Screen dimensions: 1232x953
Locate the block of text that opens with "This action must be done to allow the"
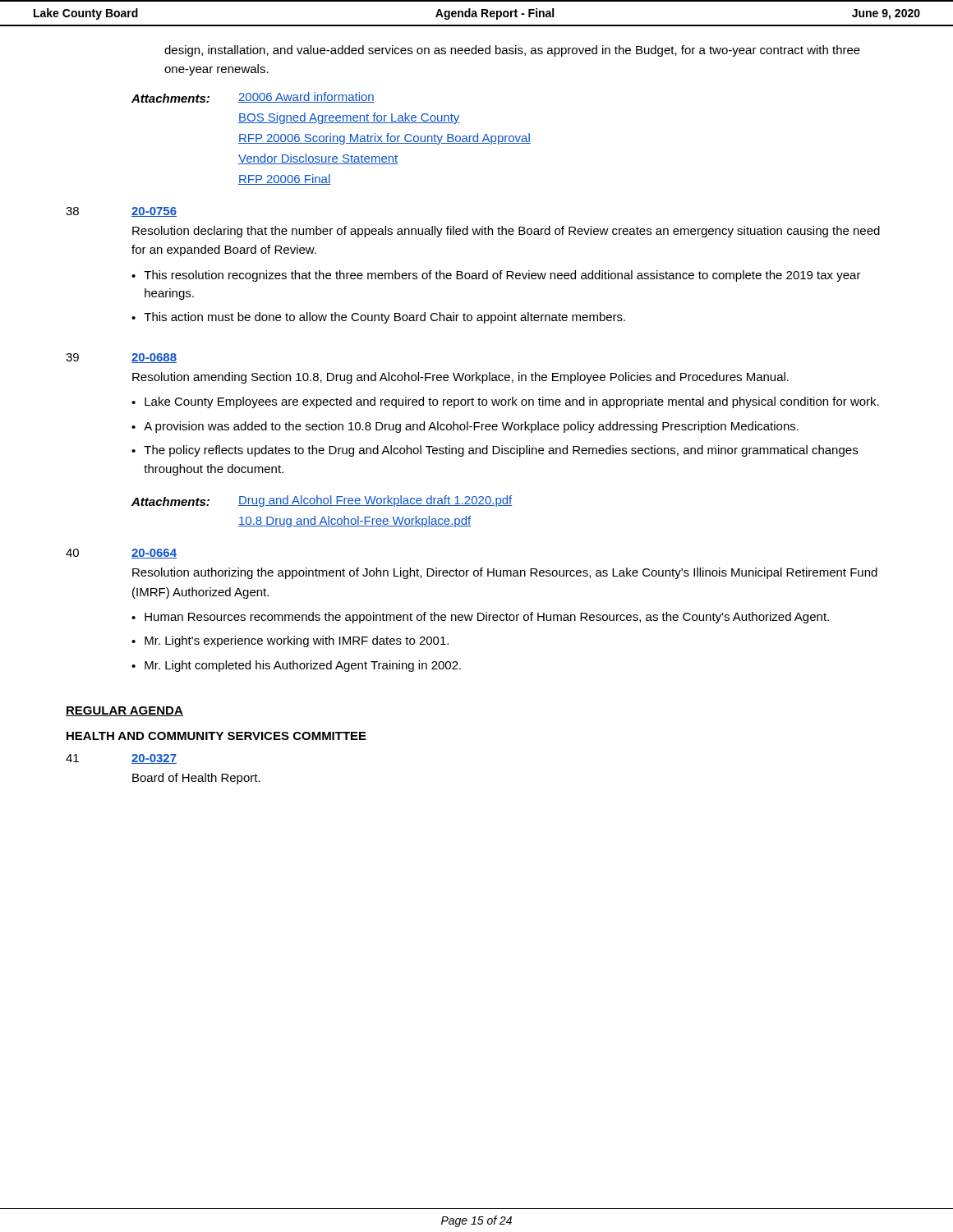click(x=385, y=316)
